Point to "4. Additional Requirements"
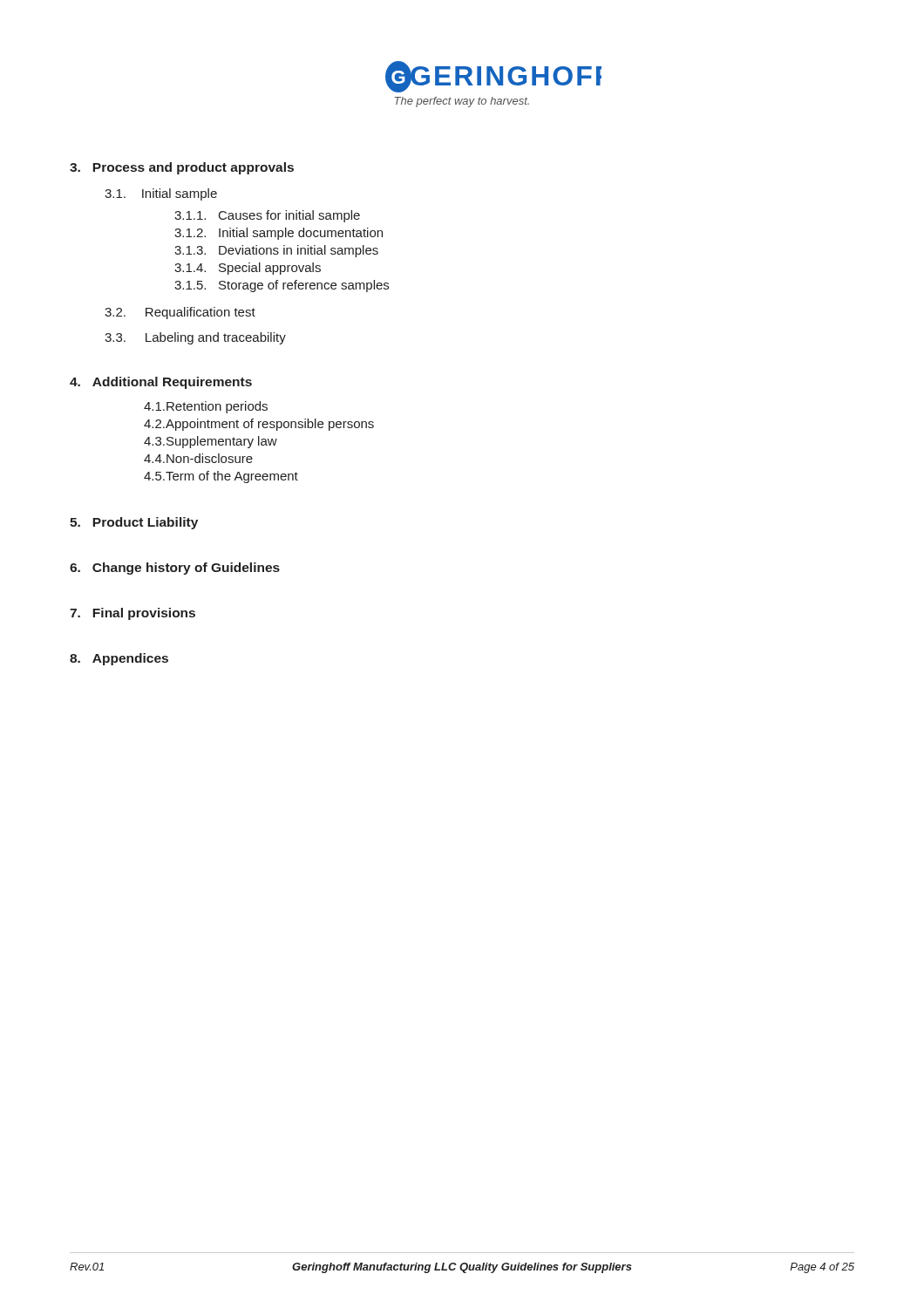This screenshot has width=924, height=1308. click(x=161, y=381)
